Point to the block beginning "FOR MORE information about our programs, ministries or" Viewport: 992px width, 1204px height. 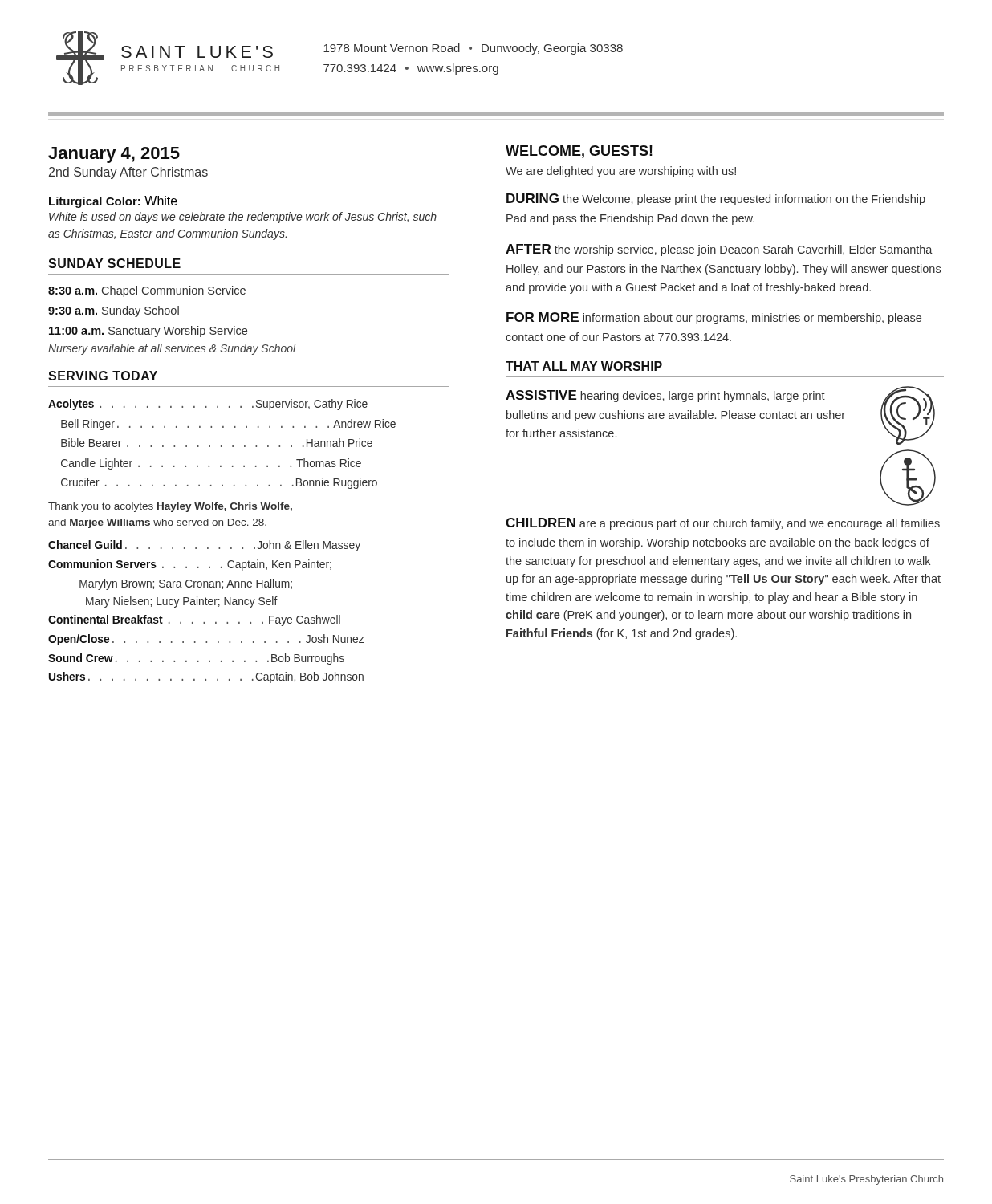point(714,327)
